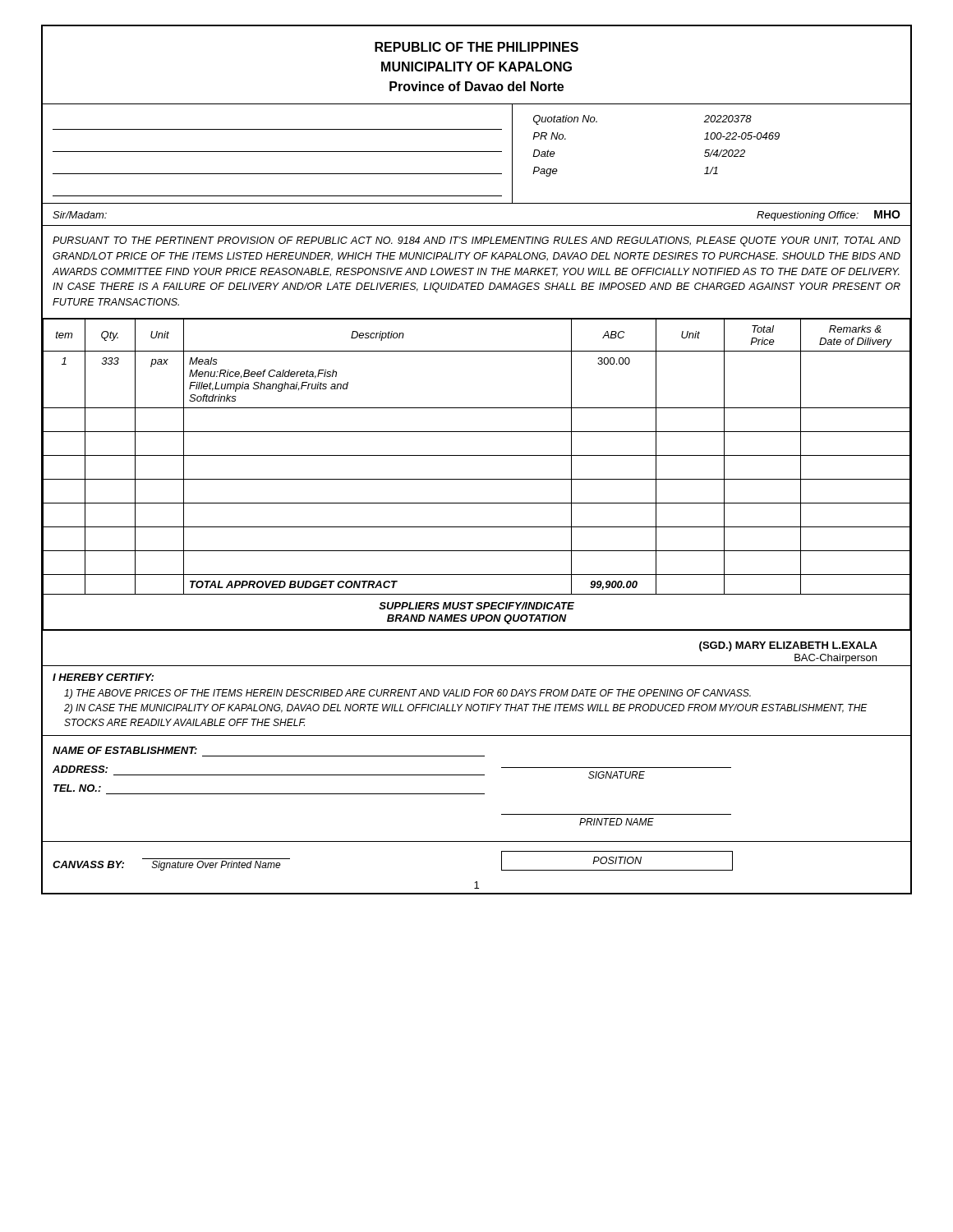Click on the text block with the text "I HEREBY CERTIFY: 1) THE ABOVE"

[x=476, y=700]
